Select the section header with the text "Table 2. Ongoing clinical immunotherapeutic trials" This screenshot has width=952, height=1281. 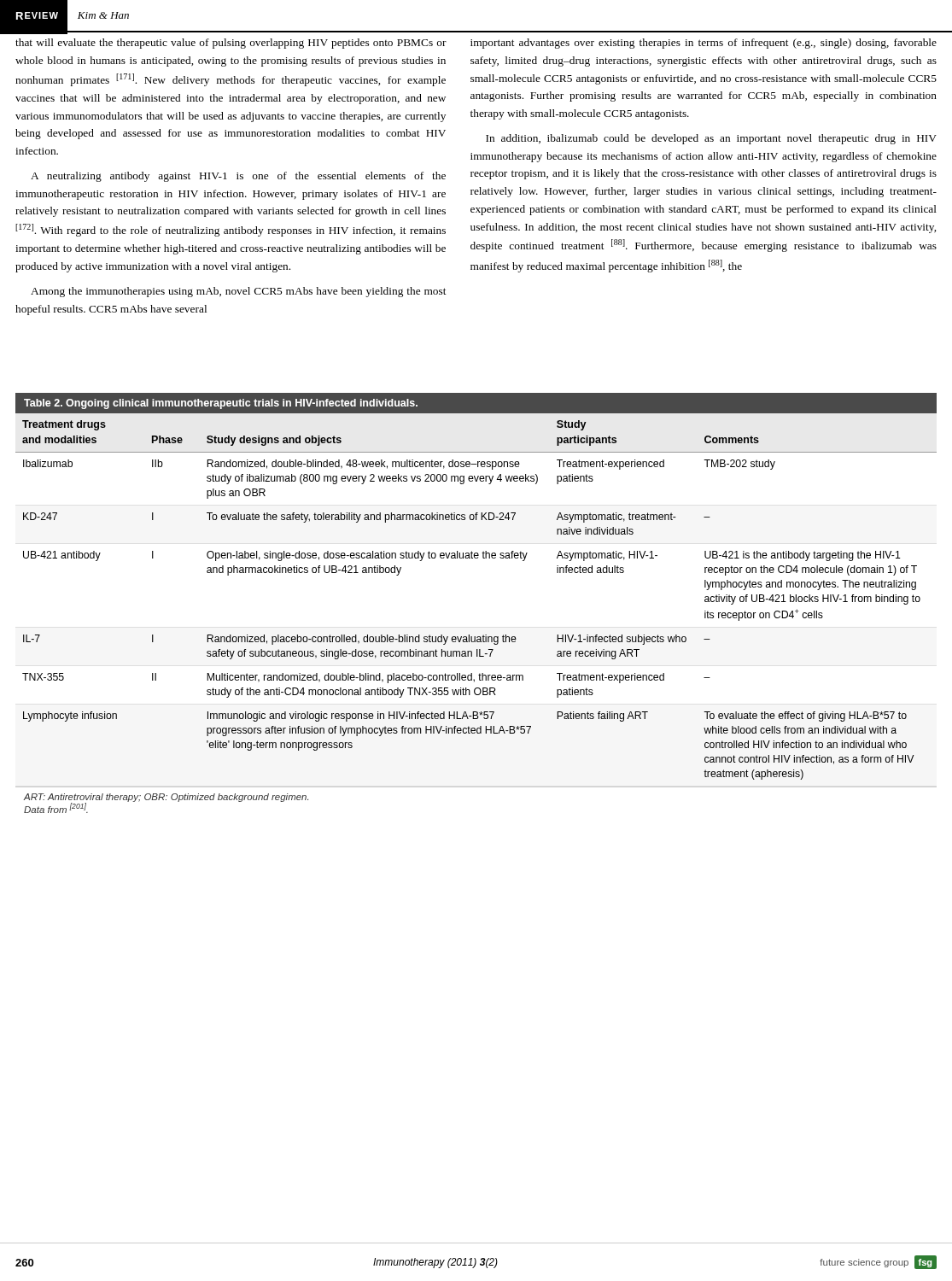pyautogui.click(x=221, y=403)
